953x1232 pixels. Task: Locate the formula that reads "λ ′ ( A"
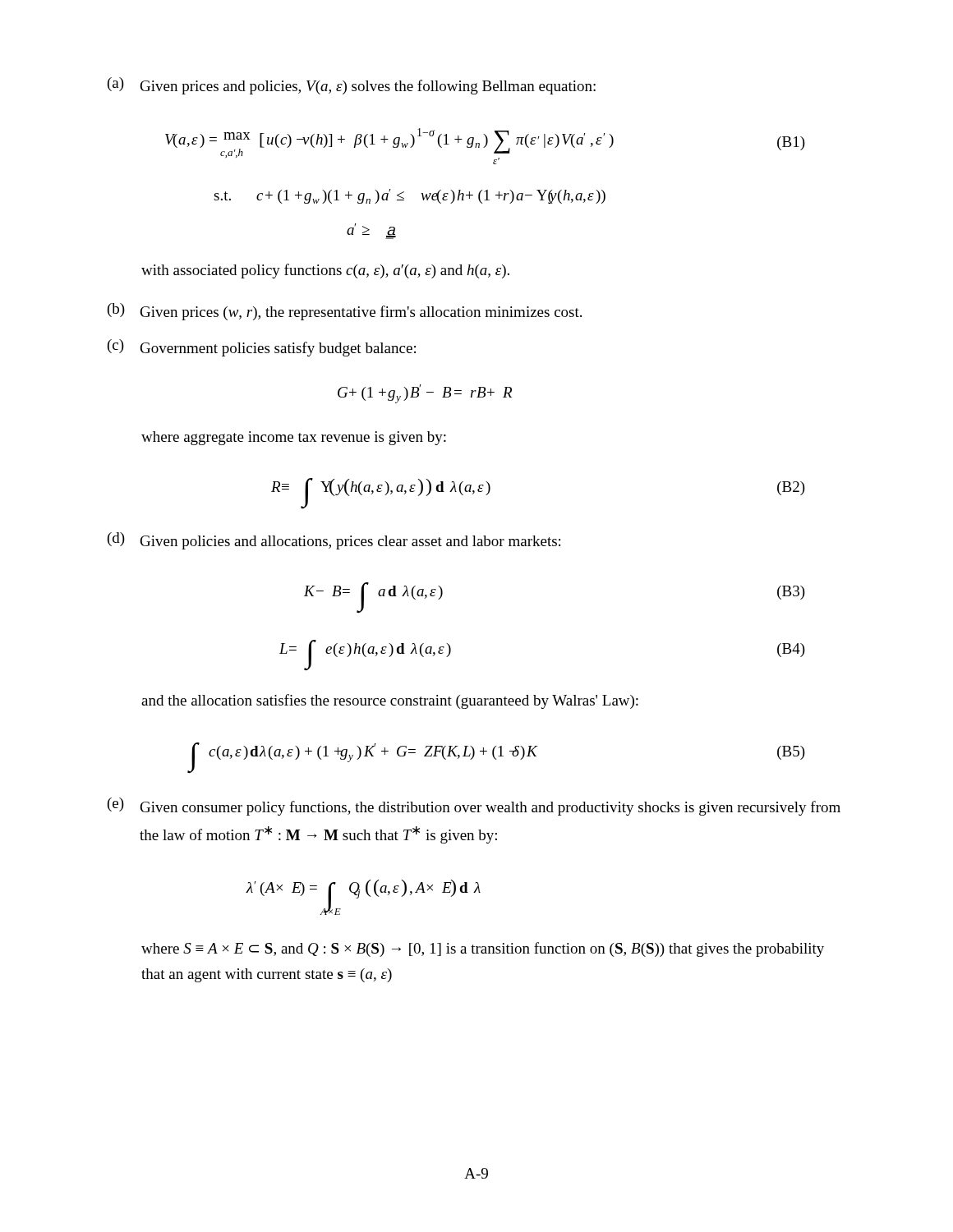(x=476, y=889)
